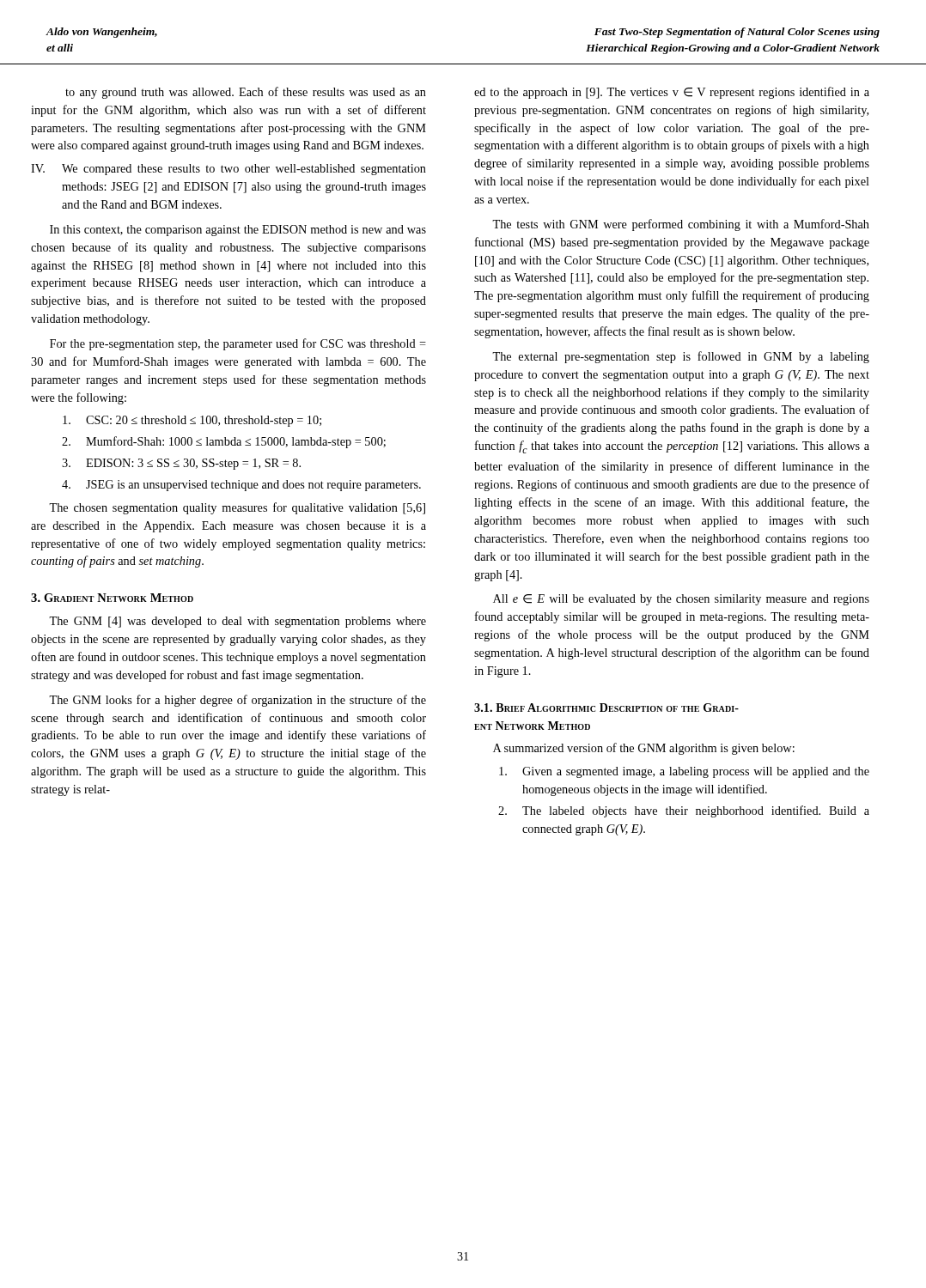This screenshot has width=926, height=1288.
Task: Find the element starting "The GNM looks for a higher"
Action: (228, 745)
